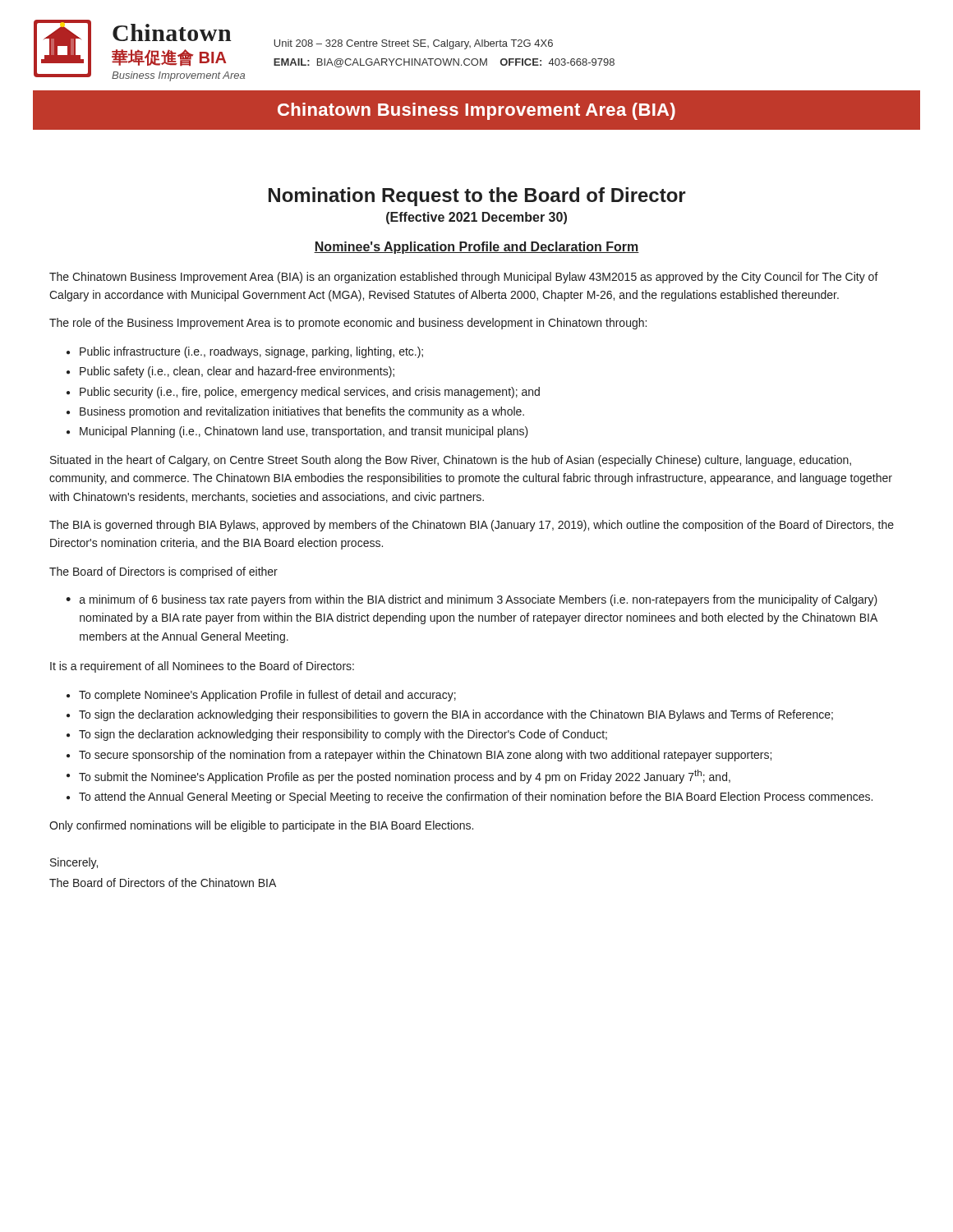Click the passage that begins "● Public security (i.e., fire, police, emergency medical"
Viewport: 953px width, 1232px height.
tap(303, 392)
